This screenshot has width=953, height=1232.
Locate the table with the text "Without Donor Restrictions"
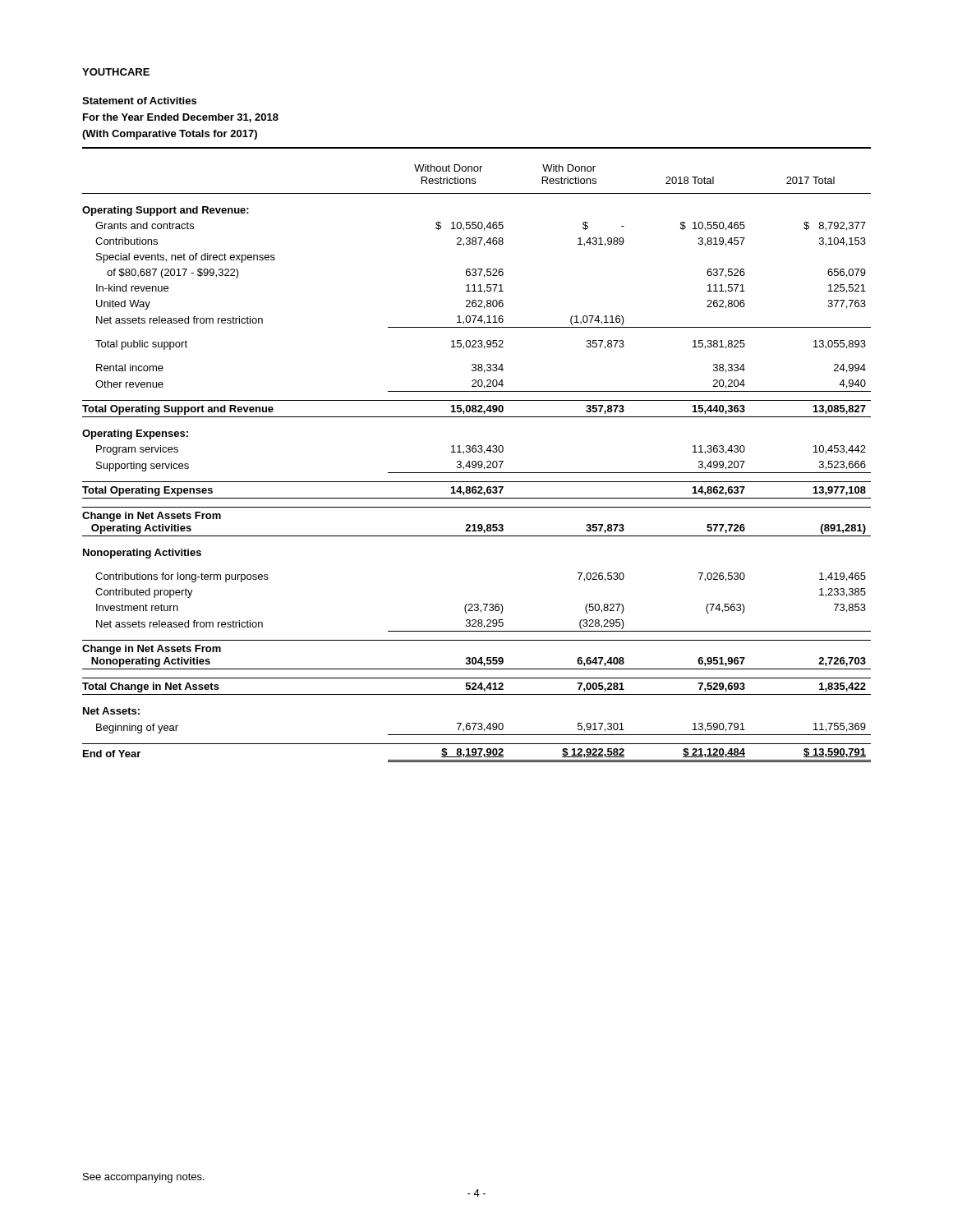[x=476, y=462]
